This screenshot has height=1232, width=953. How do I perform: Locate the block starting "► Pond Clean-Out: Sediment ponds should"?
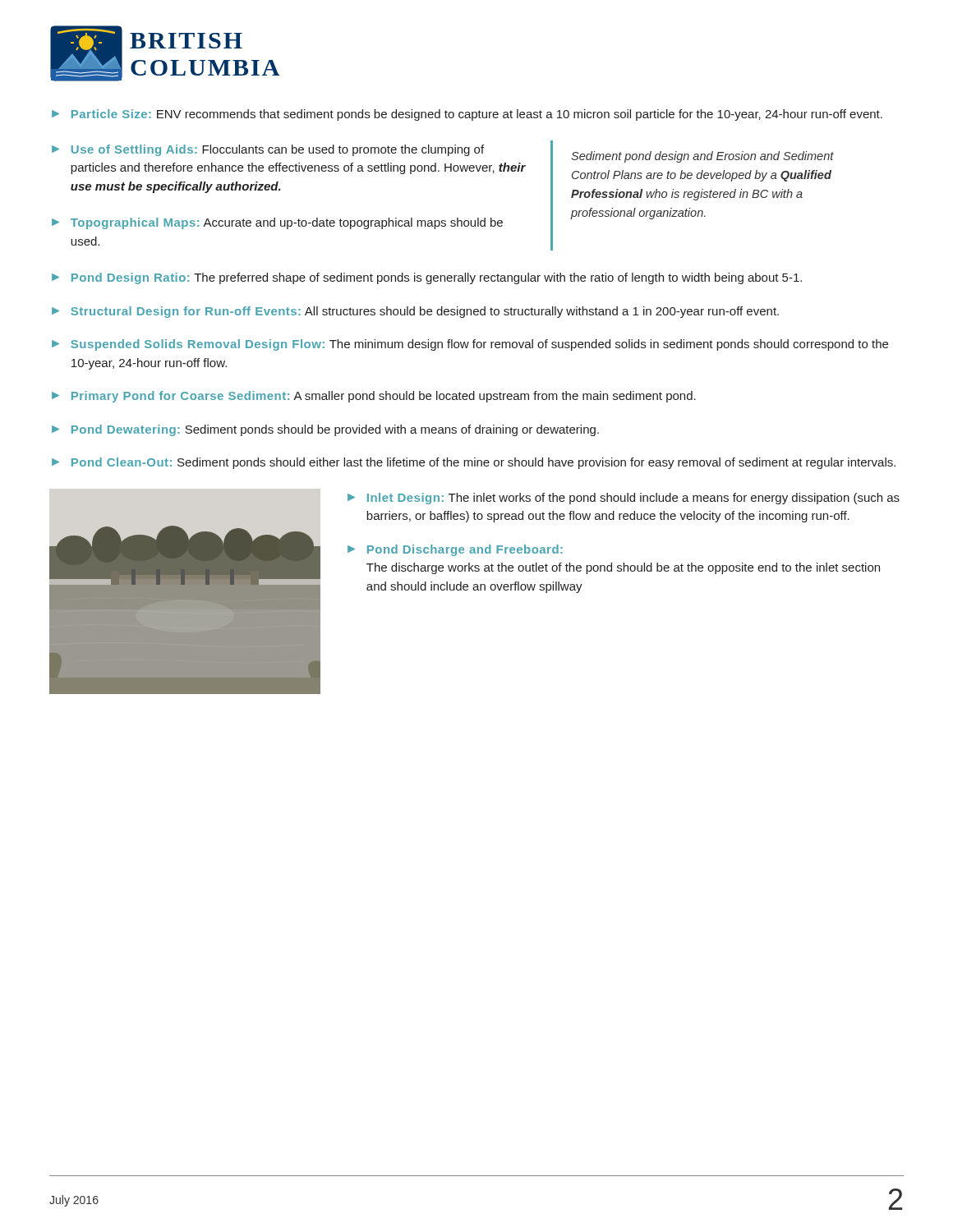click(x=476, y=463)
